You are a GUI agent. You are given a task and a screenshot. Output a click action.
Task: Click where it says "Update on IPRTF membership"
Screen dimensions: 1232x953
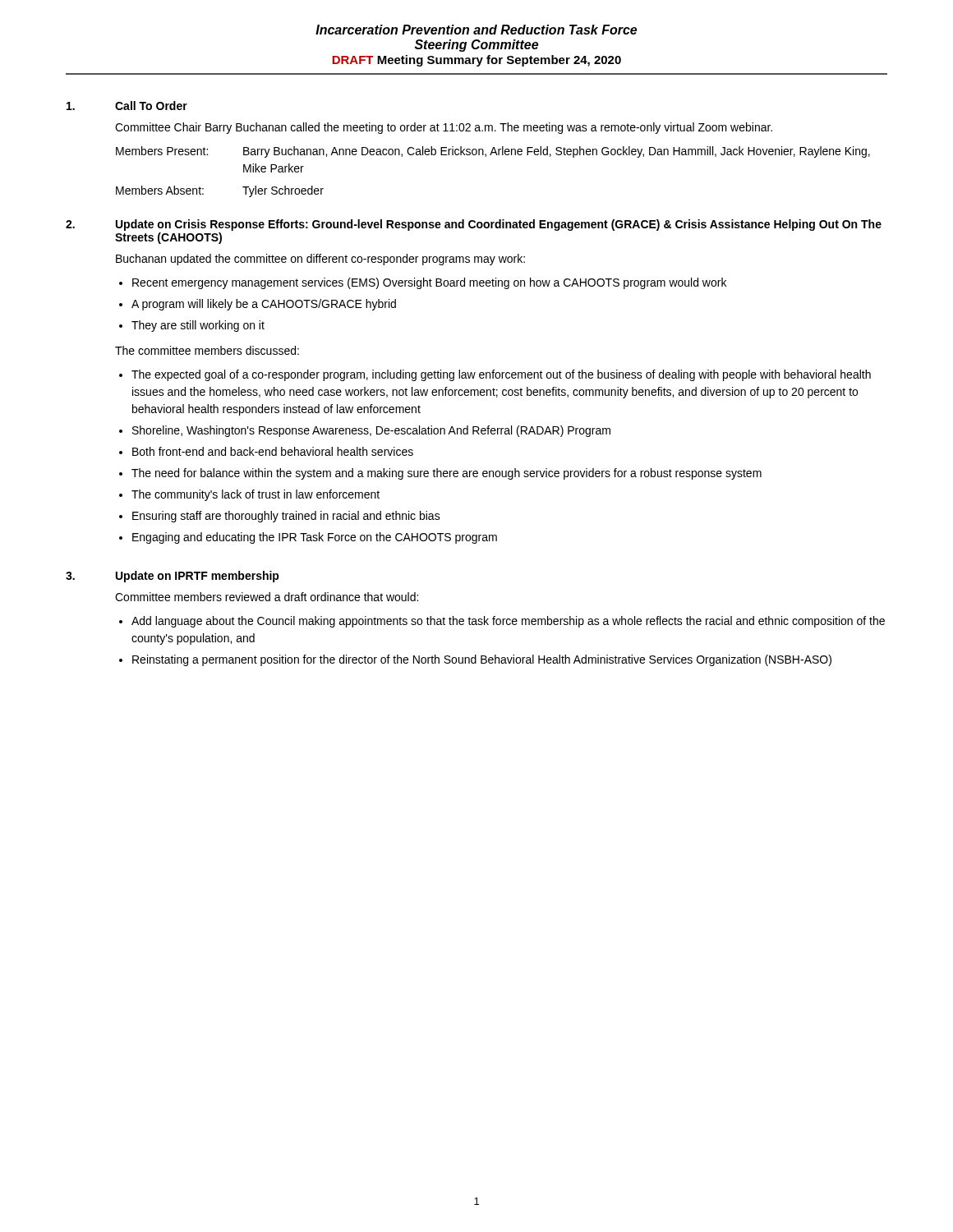(x=197, y=576)
